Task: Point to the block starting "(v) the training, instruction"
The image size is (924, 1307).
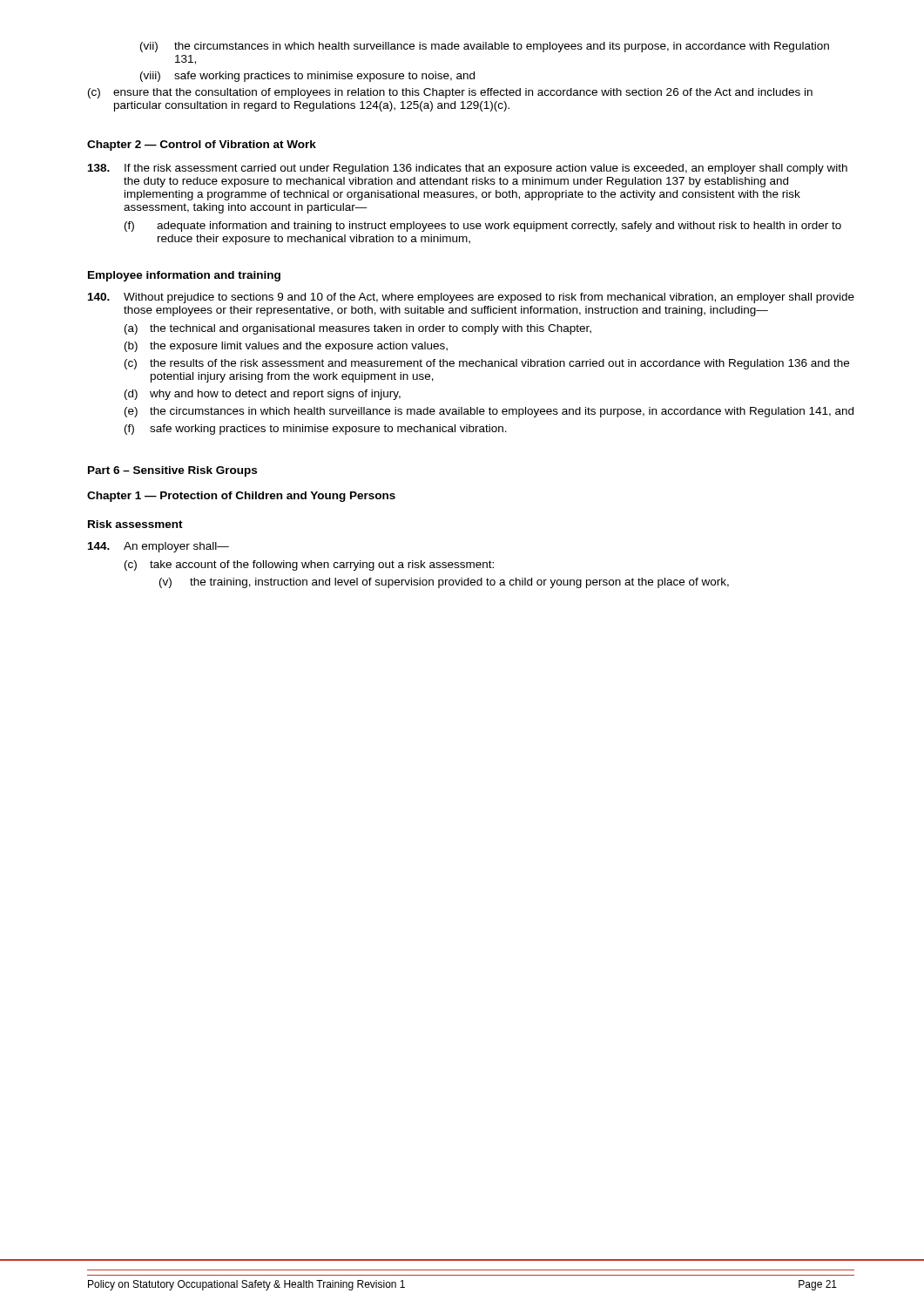Action: point(444,582)
